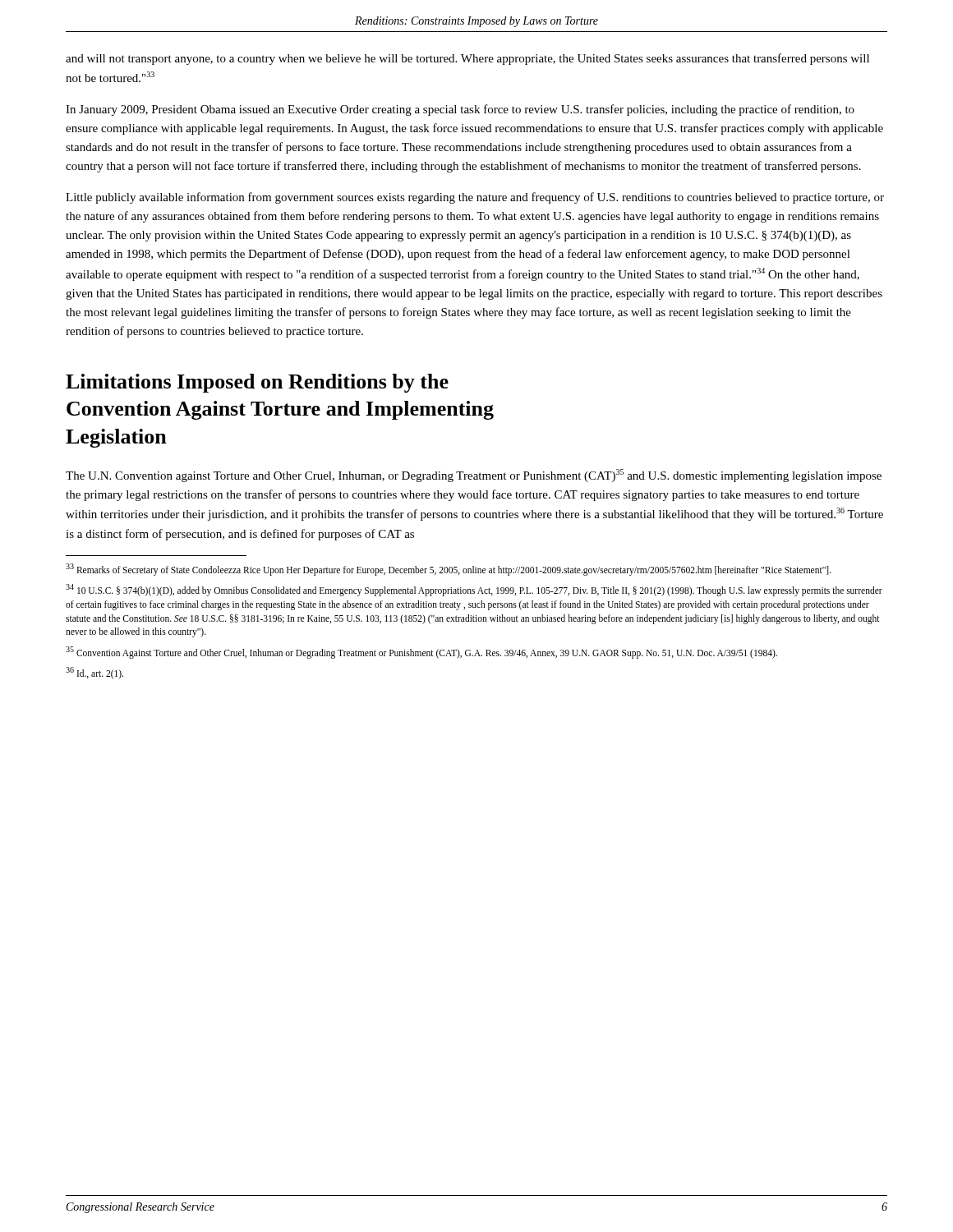Click on the region starting "In January 2009, President Obama issued an"
This screenshot has width=953, height=1232.
coord(474,137)
